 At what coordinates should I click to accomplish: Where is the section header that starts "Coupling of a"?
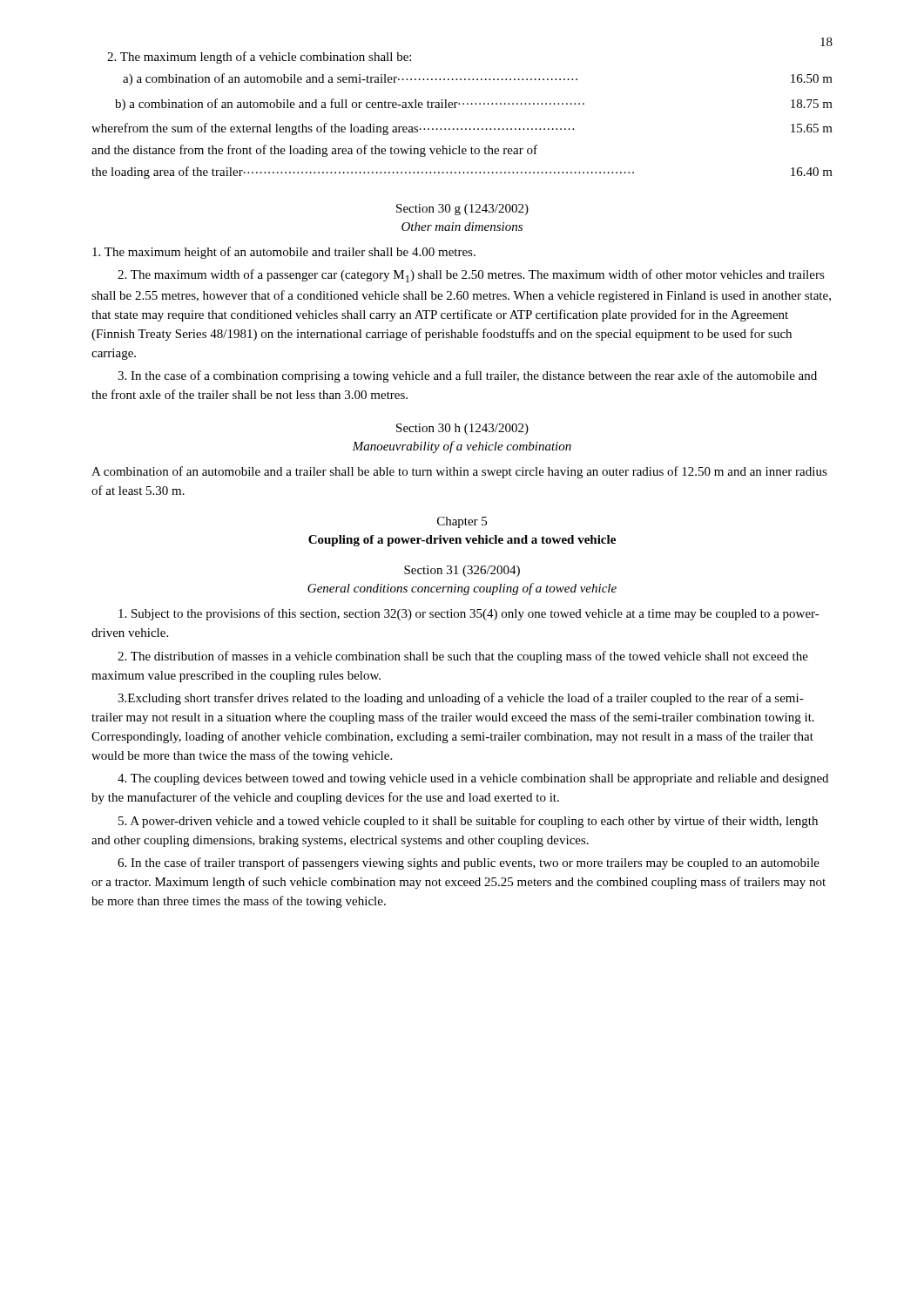(462, 540)
